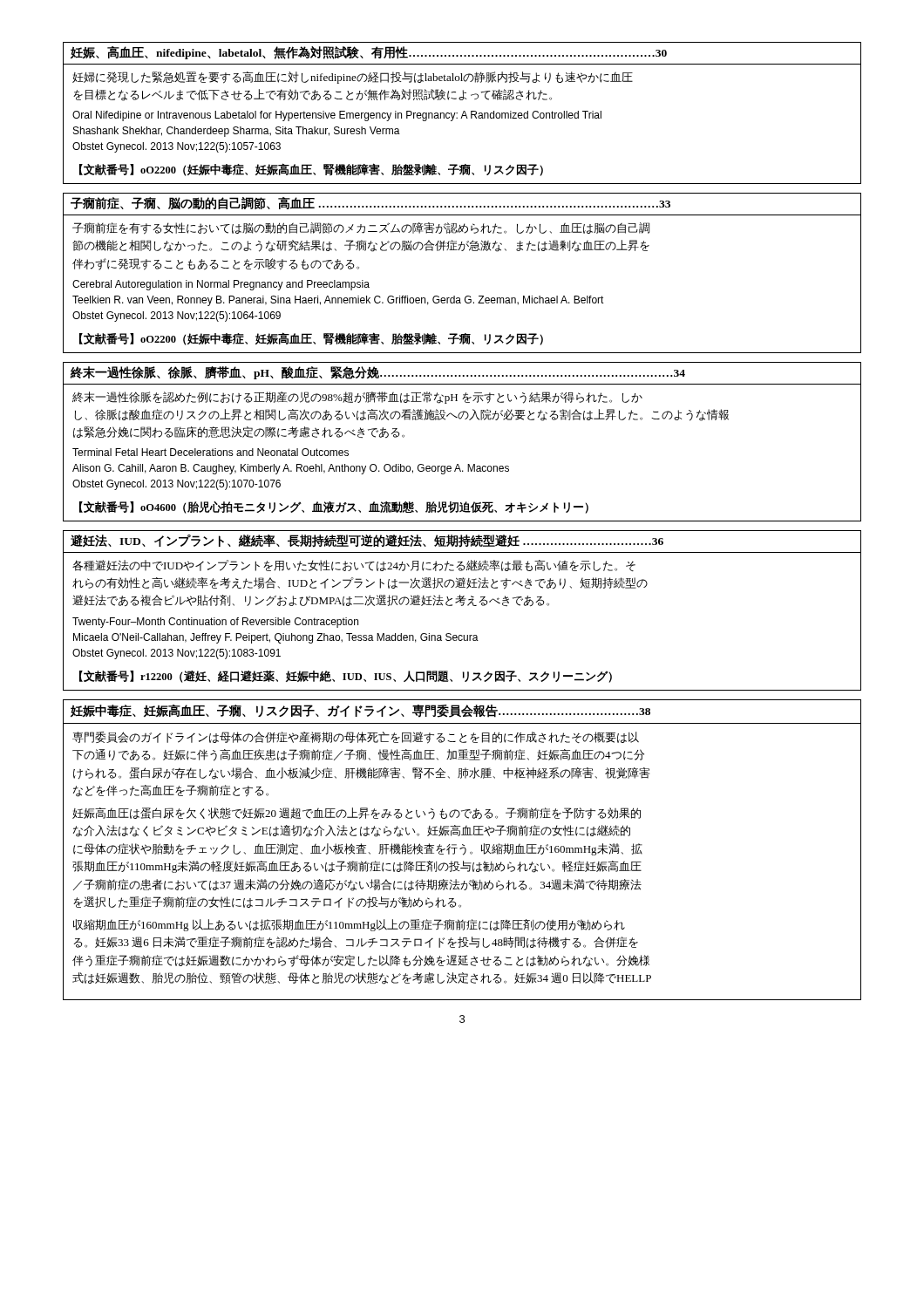Locate the element starting "収縮期血圧が160mmHg 以上あるいは拡張期血圧が110mmHg以上の重症子癇前症には降圧剤の使用が勧められる。妊娠33 週6 日未満で重症子癇前症を認めた場合、コルチコステロイドを投与し48時間は待機する。合併症を伴う重症子癇前症では妊娠週数にかかわらず母体が安定した以降も分娩を遅延させることは勧められない。分娩様式は妊娠週数、胎児の胎位、頸管の状態、母体と胎児の状態などを考慮し決定される。妊娠34 週0"
This screenshot has height=1308, width=924.
tap(362, 952)
